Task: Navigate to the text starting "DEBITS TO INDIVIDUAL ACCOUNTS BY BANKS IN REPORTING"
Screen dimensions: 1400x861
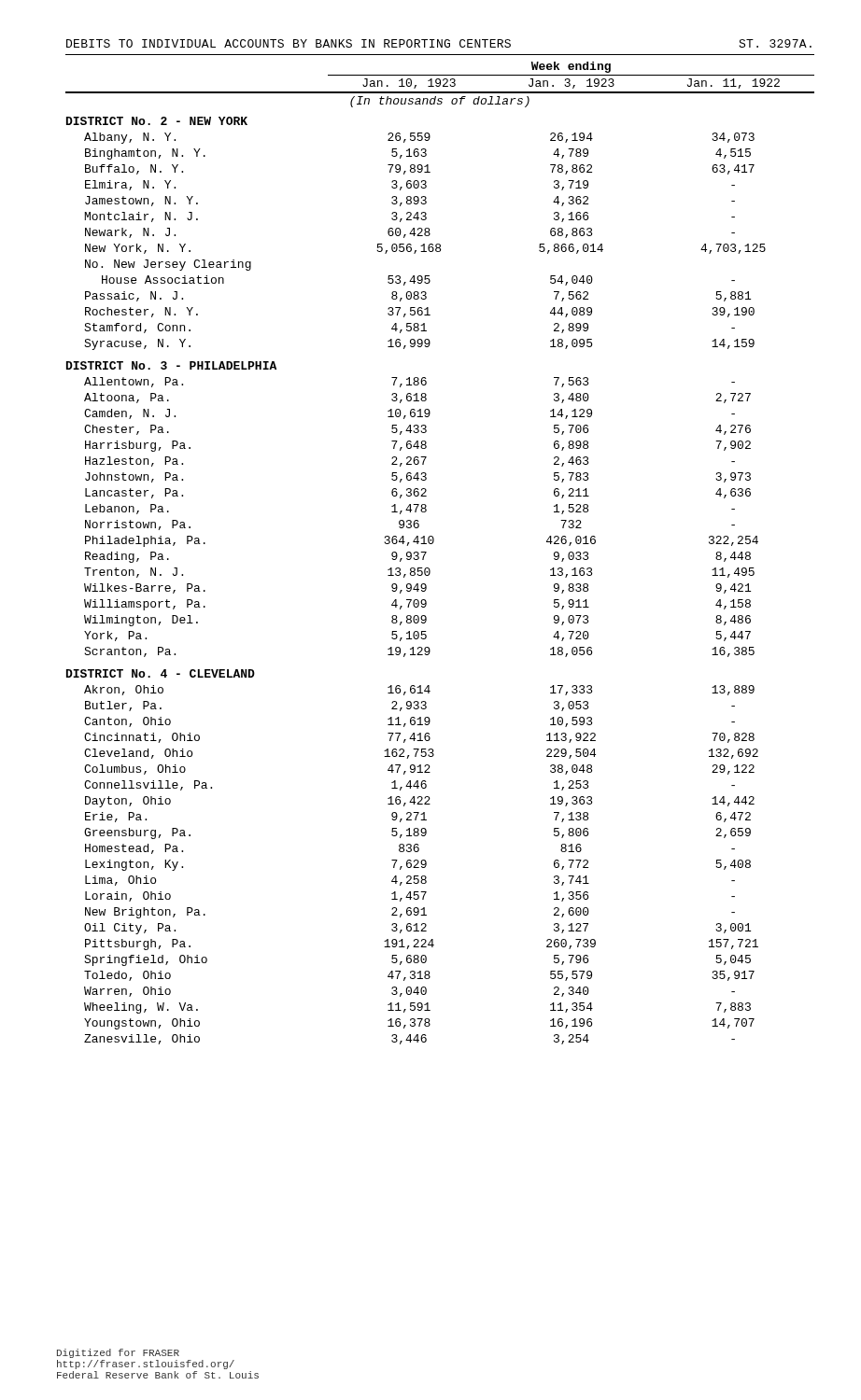Action: (440, 44)
